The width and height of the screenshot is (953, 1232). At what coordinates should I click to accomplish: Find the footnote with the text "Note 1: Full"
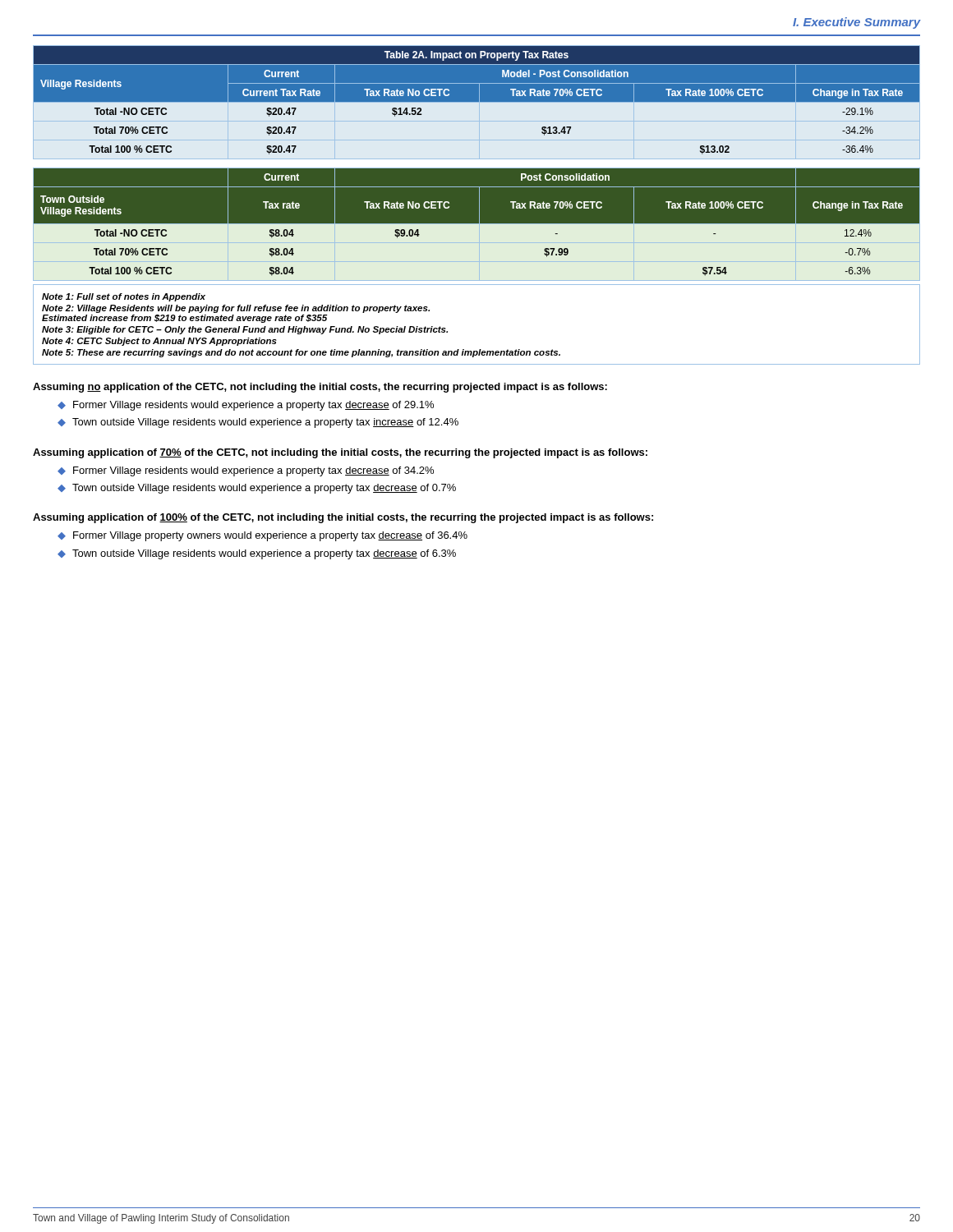pyautogui.click(x=124, y=297)
